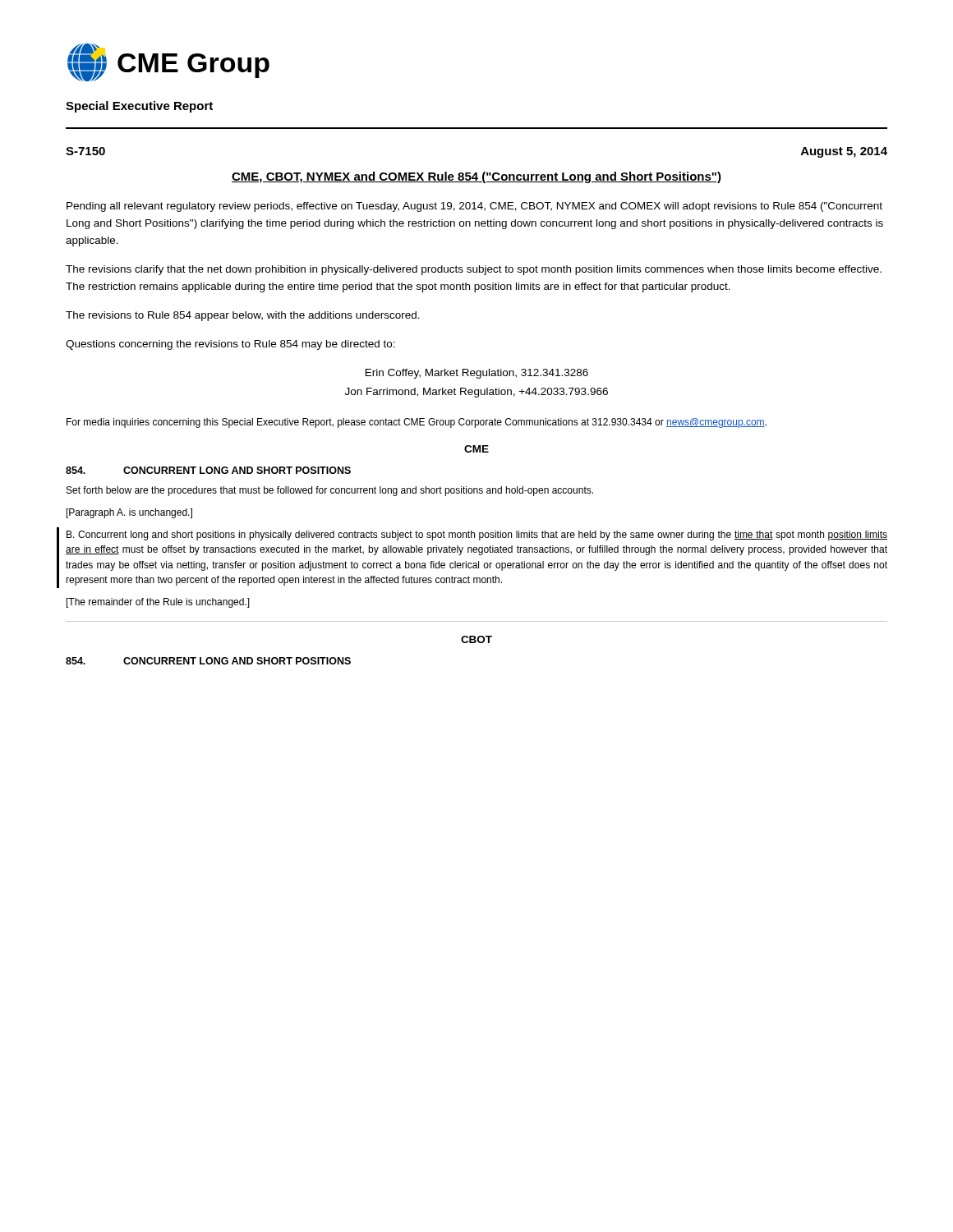Locate the passage starting "B. Concurrent long and short"
953x1232 pixels.
476,557
